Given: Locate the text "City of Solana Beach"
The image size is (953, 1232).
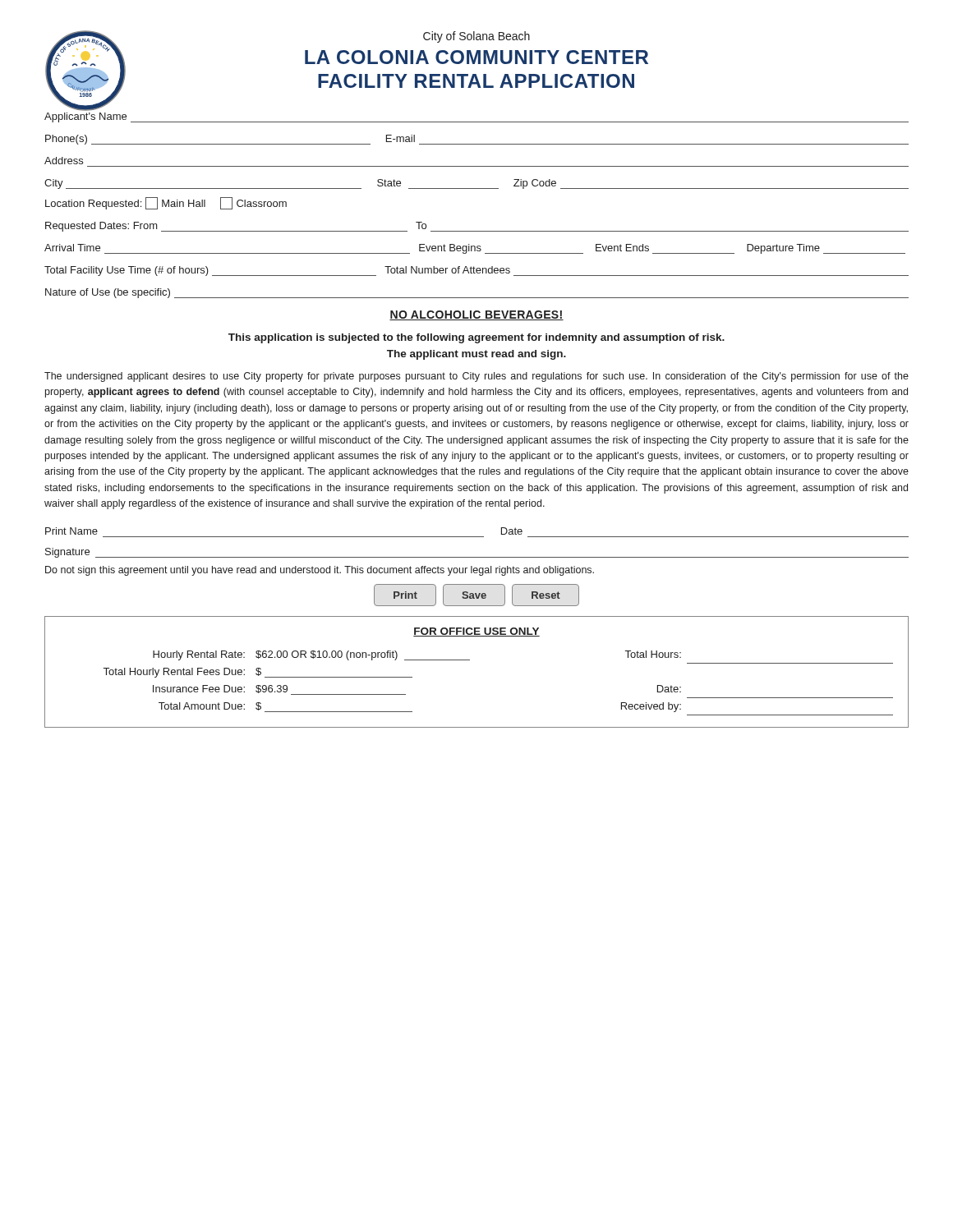Looking at the screenshot, I should click(476, 36).
